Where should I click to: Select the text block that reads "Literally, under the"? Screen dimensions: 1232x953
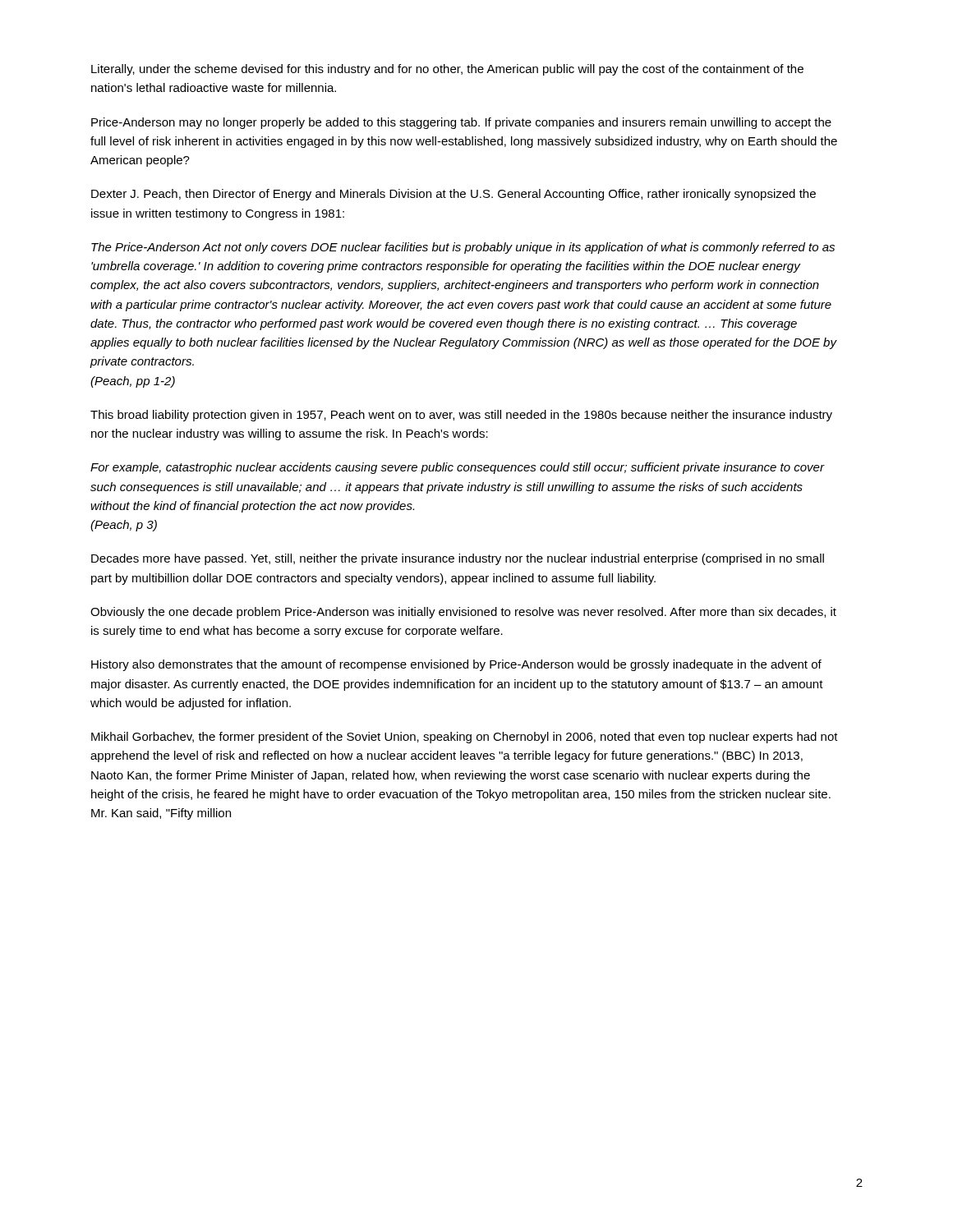[447, 78]
